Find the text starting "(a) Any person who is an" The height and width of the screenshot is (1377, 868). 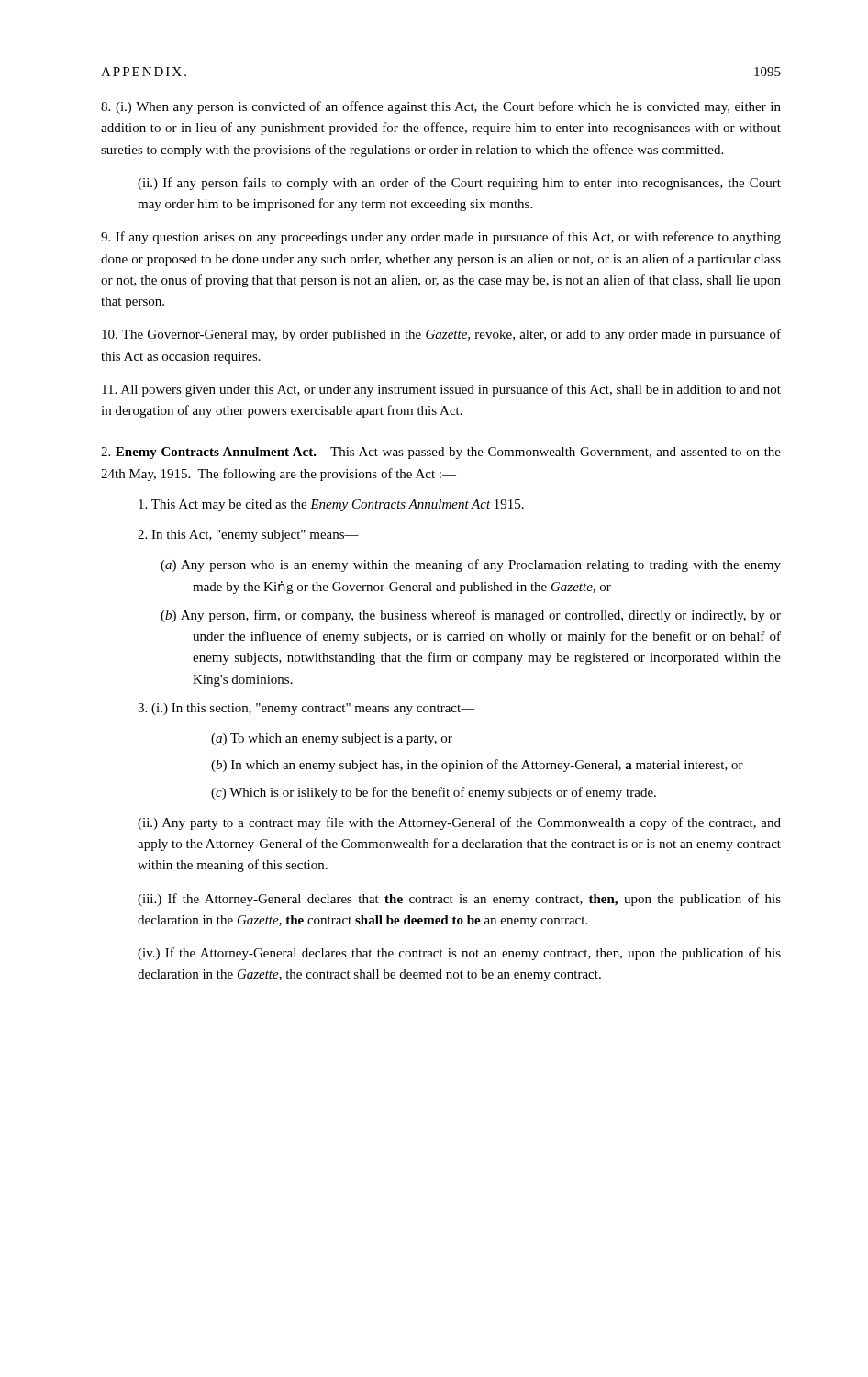pos(471,575)
